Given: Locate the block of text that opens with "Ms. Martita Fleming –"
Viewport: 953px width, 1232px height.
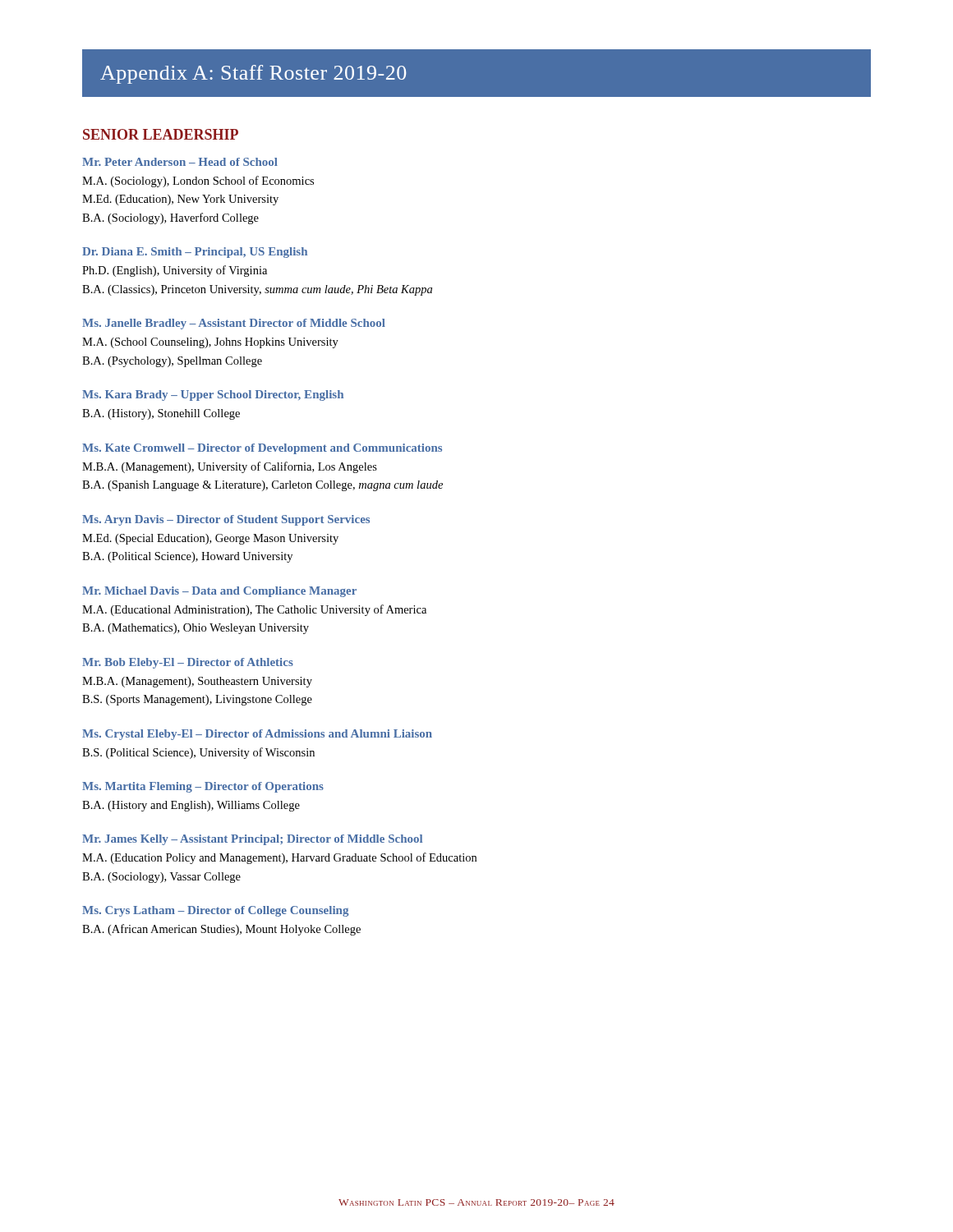Looking at the screenshot, I should click(203, 787).
